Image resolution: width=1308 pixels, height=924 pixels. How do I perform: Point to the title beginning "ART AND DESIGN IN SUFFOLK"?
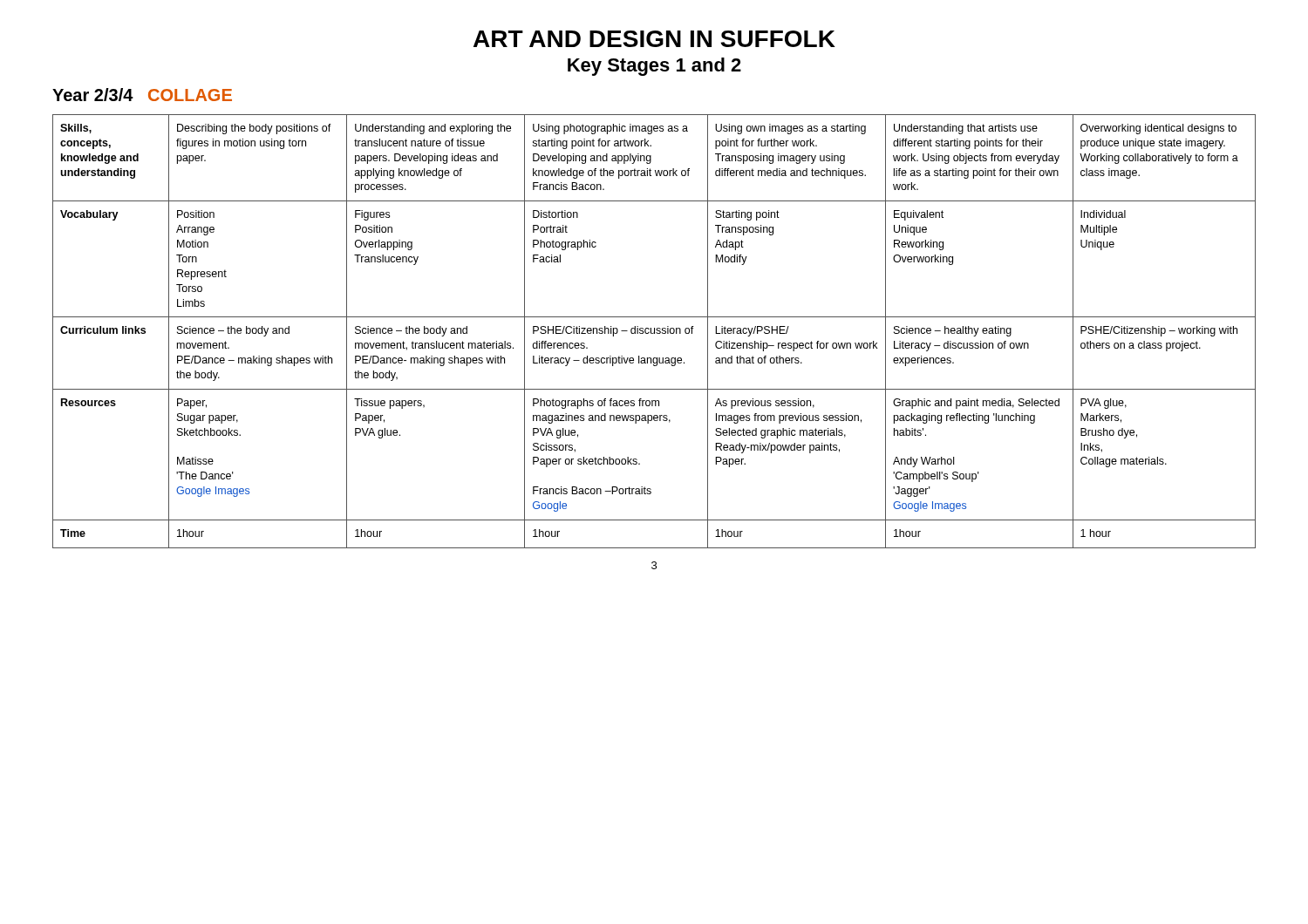(654, 51)
